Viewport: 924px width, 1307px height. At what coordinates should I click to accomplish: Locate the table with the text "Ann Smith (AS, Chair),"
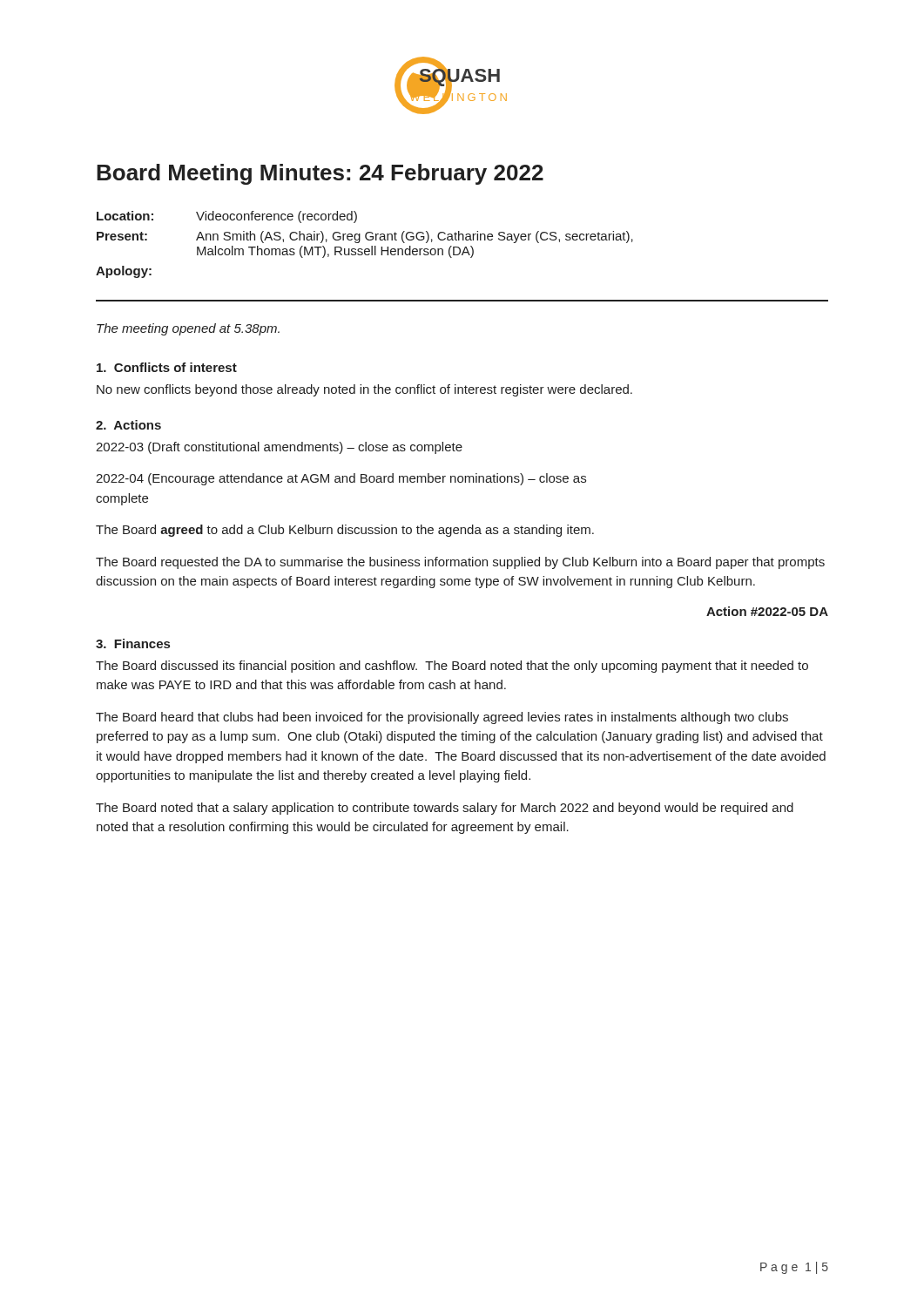462,243
